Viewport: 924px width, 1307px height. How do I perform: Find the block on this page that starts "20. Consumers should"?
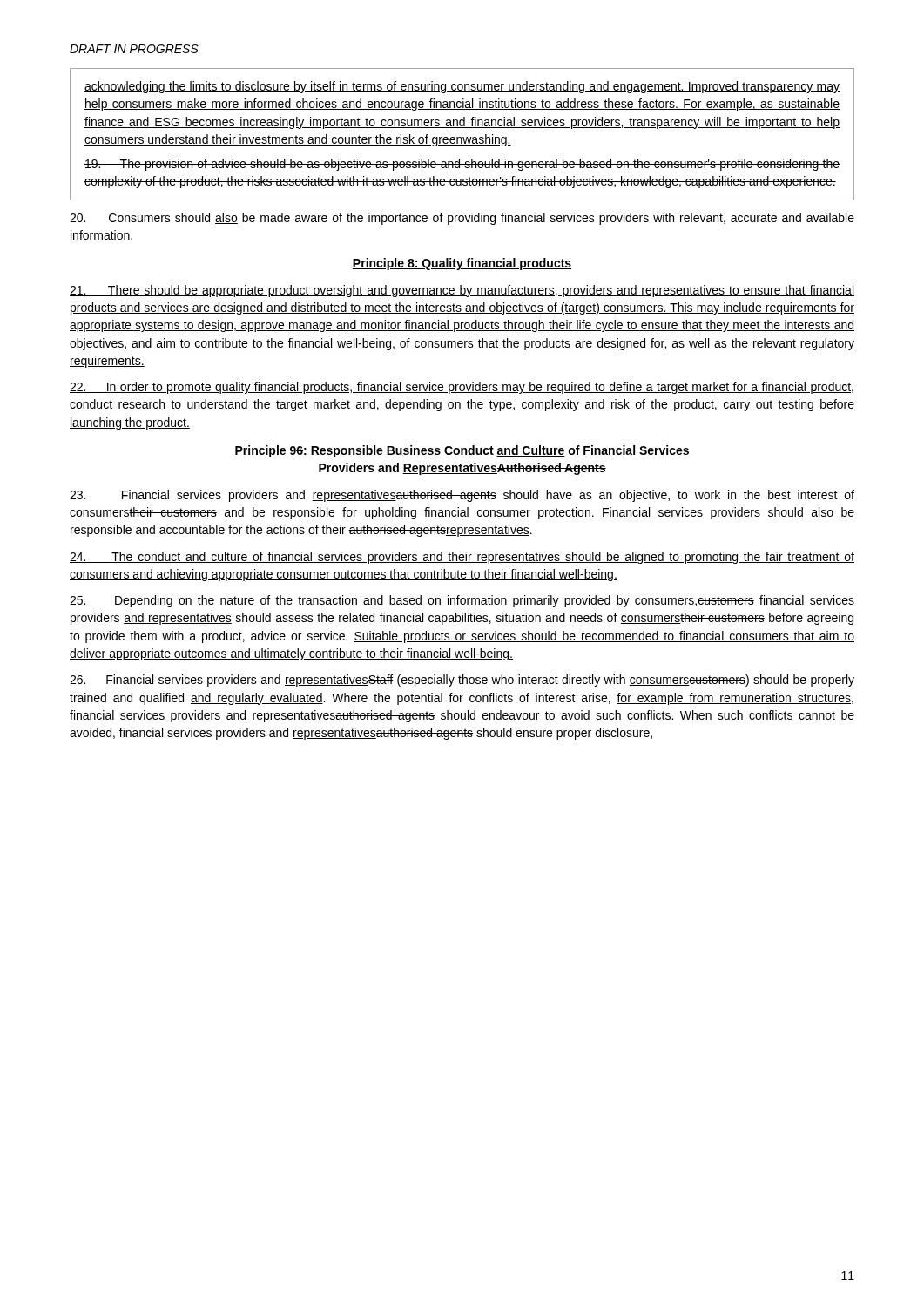(462, 227)
